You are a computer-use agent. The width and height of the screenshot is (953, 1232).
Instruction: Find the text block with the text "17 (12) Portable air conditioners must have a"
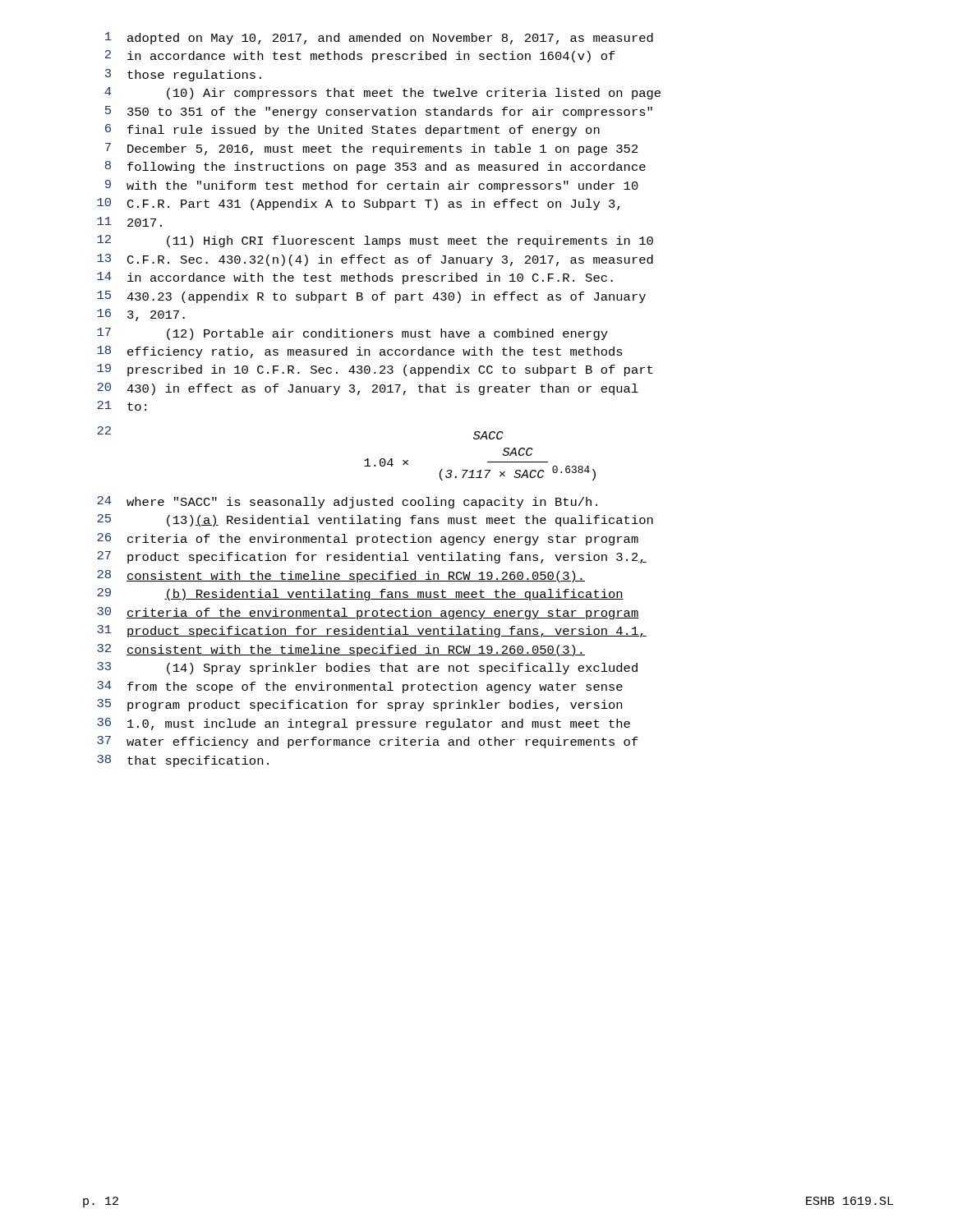(x=488, y=371)
